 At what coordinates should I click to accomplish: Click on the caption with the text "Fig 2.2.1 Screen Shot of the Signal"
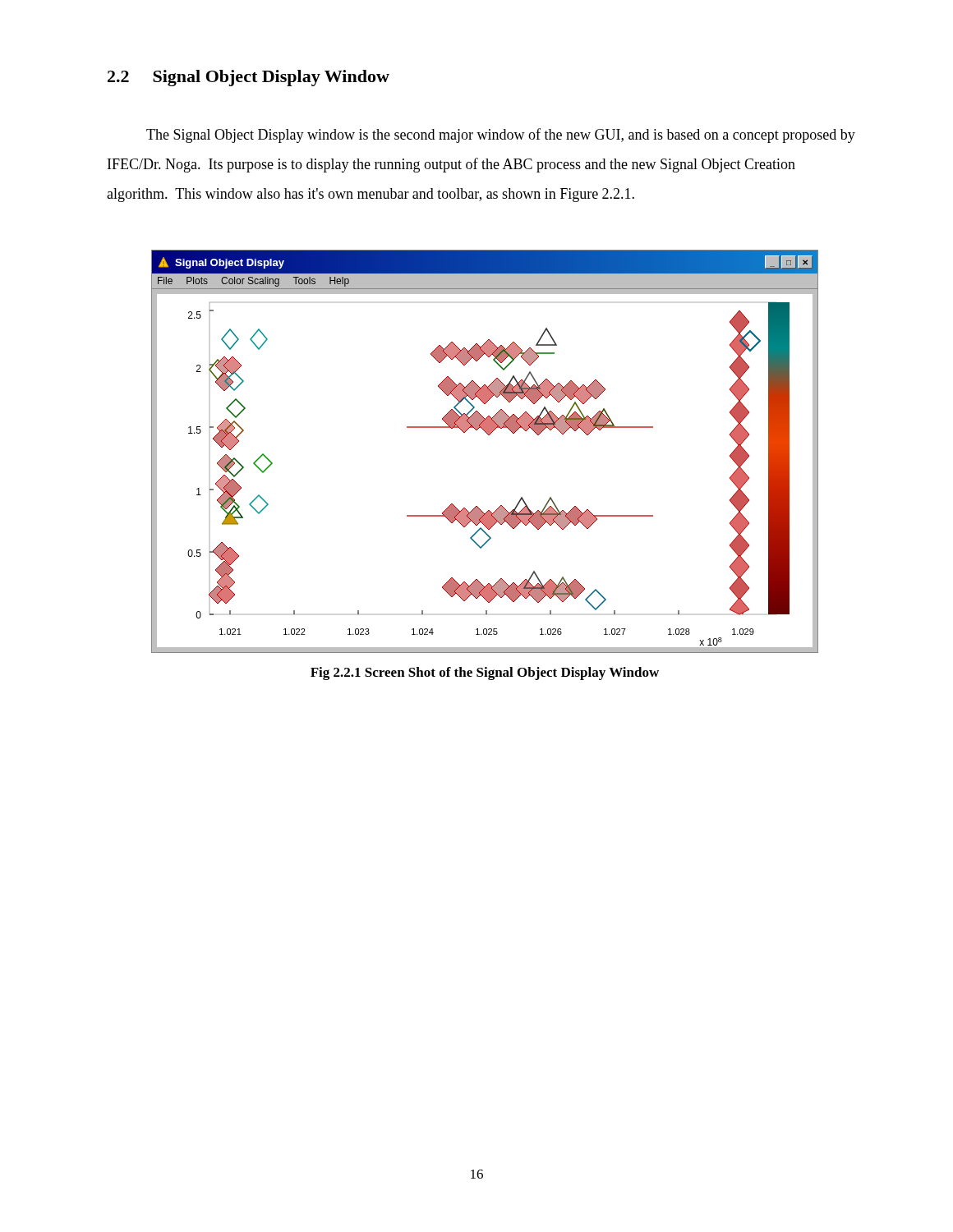click(485, 672)
